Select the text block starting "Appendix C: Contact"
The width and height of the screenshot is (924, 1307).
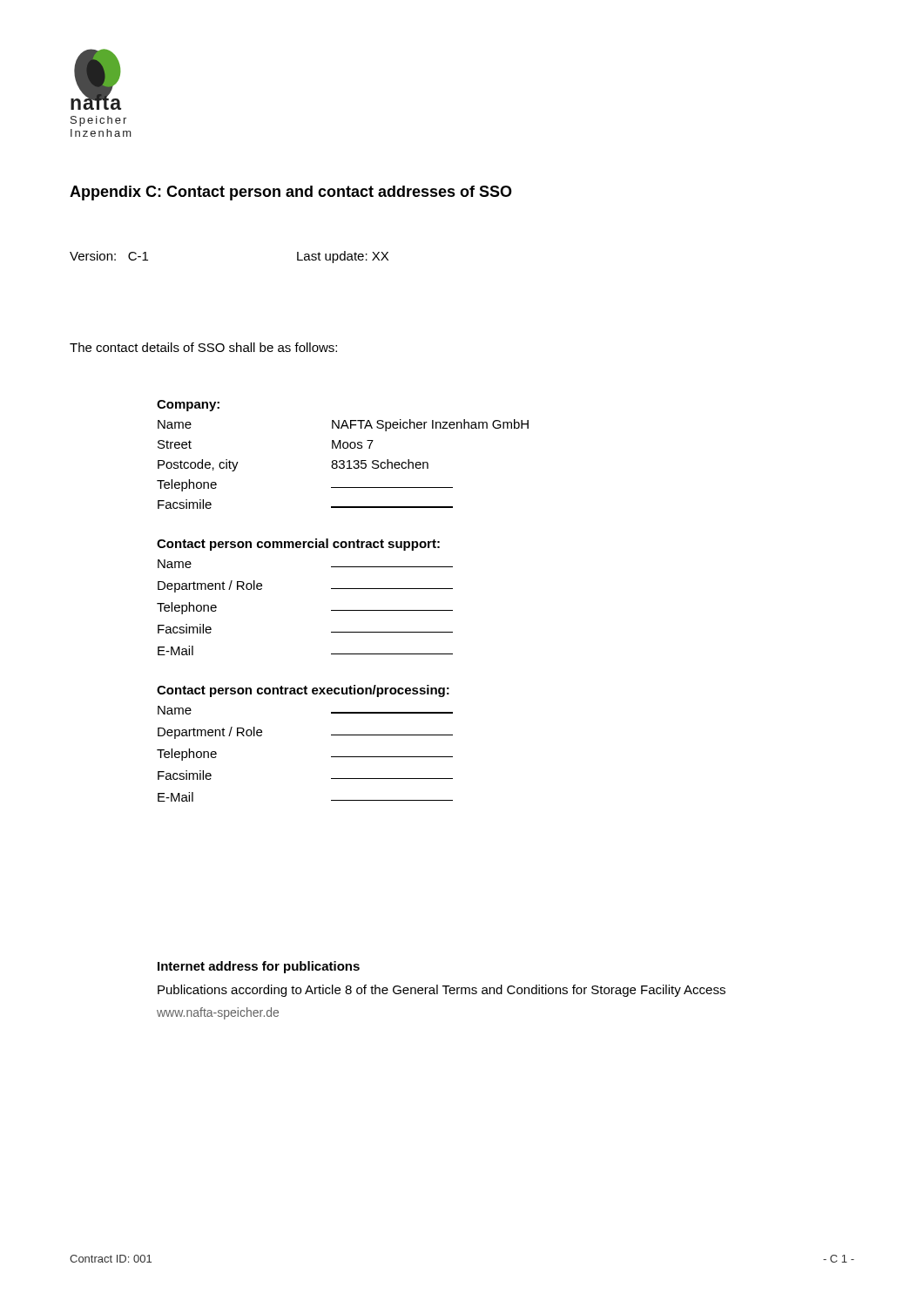coord(291,192)
